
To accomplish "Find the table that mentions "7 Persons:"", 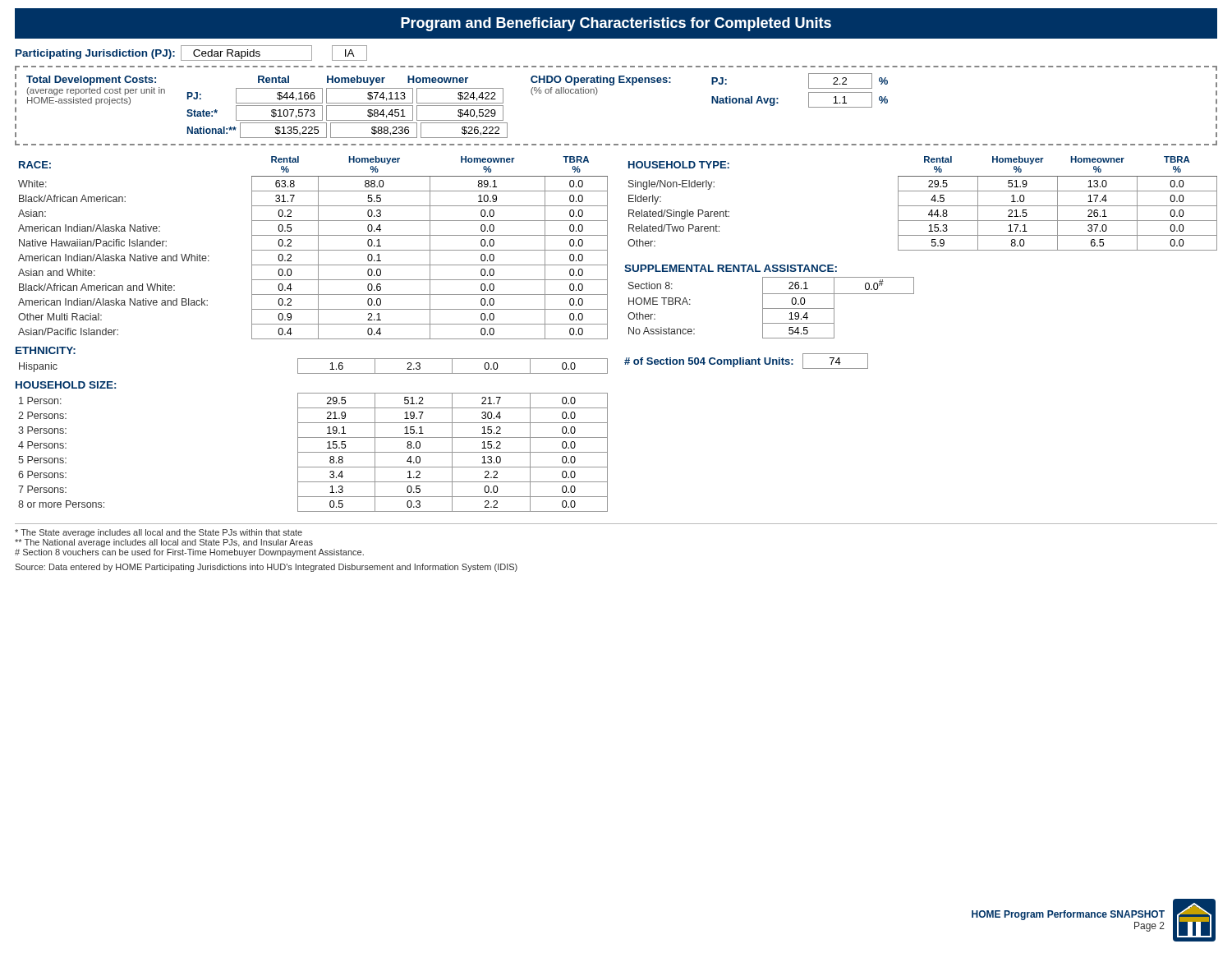I will pos(311,452).
